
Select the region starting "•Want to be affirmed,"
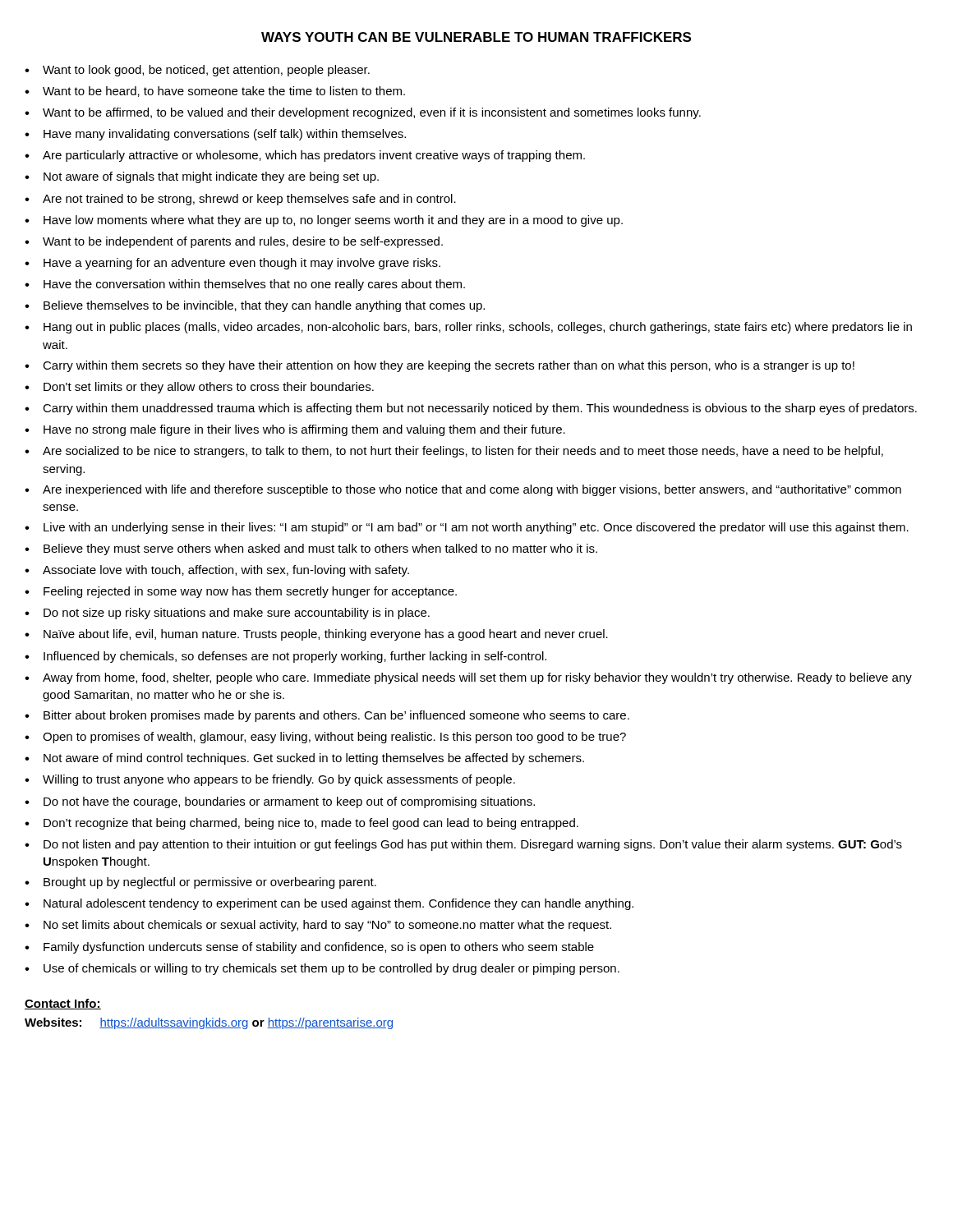[x=476, y=113]
